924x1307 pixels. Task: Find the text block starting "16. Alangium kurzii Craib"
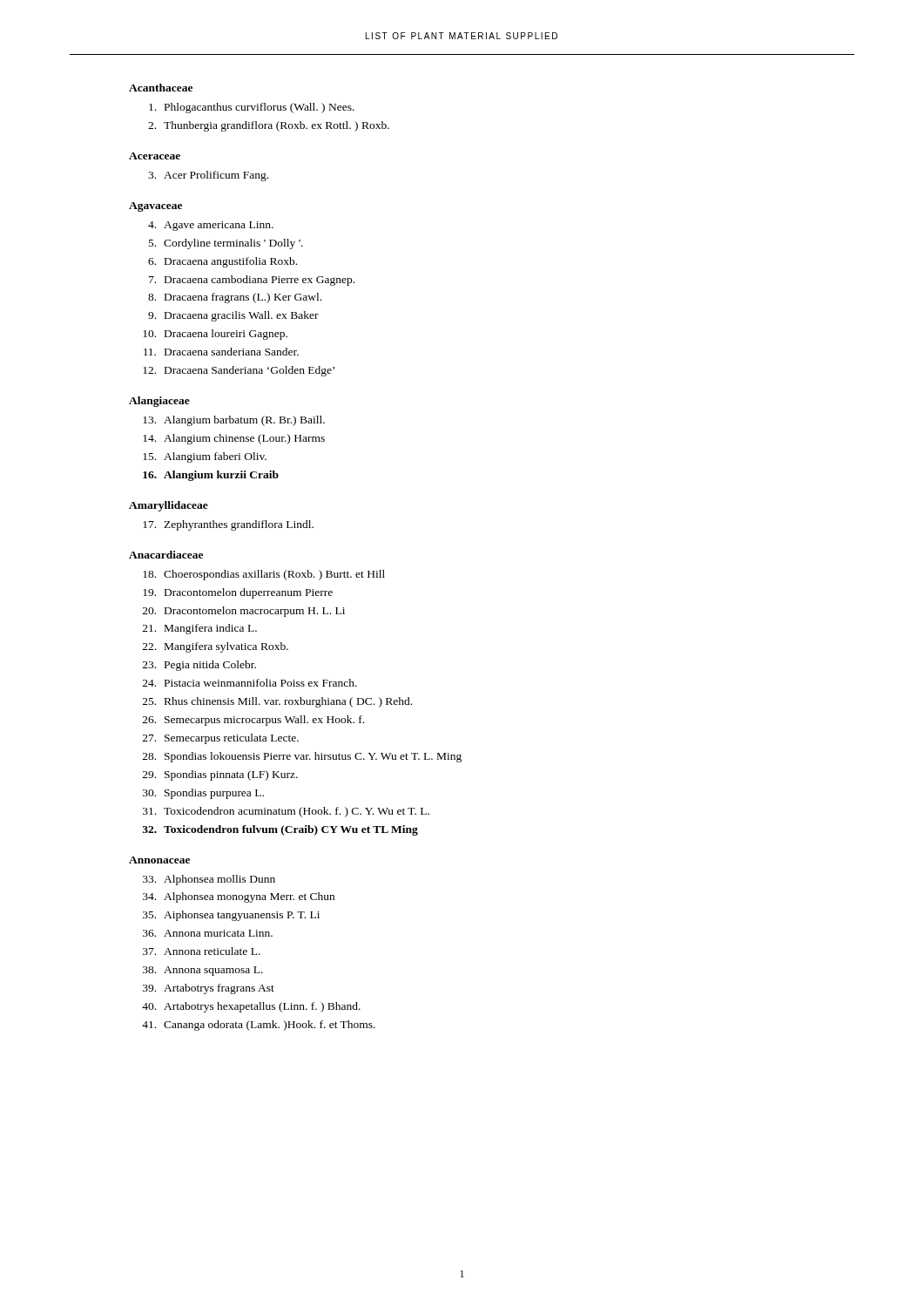(x=211, y=476)
